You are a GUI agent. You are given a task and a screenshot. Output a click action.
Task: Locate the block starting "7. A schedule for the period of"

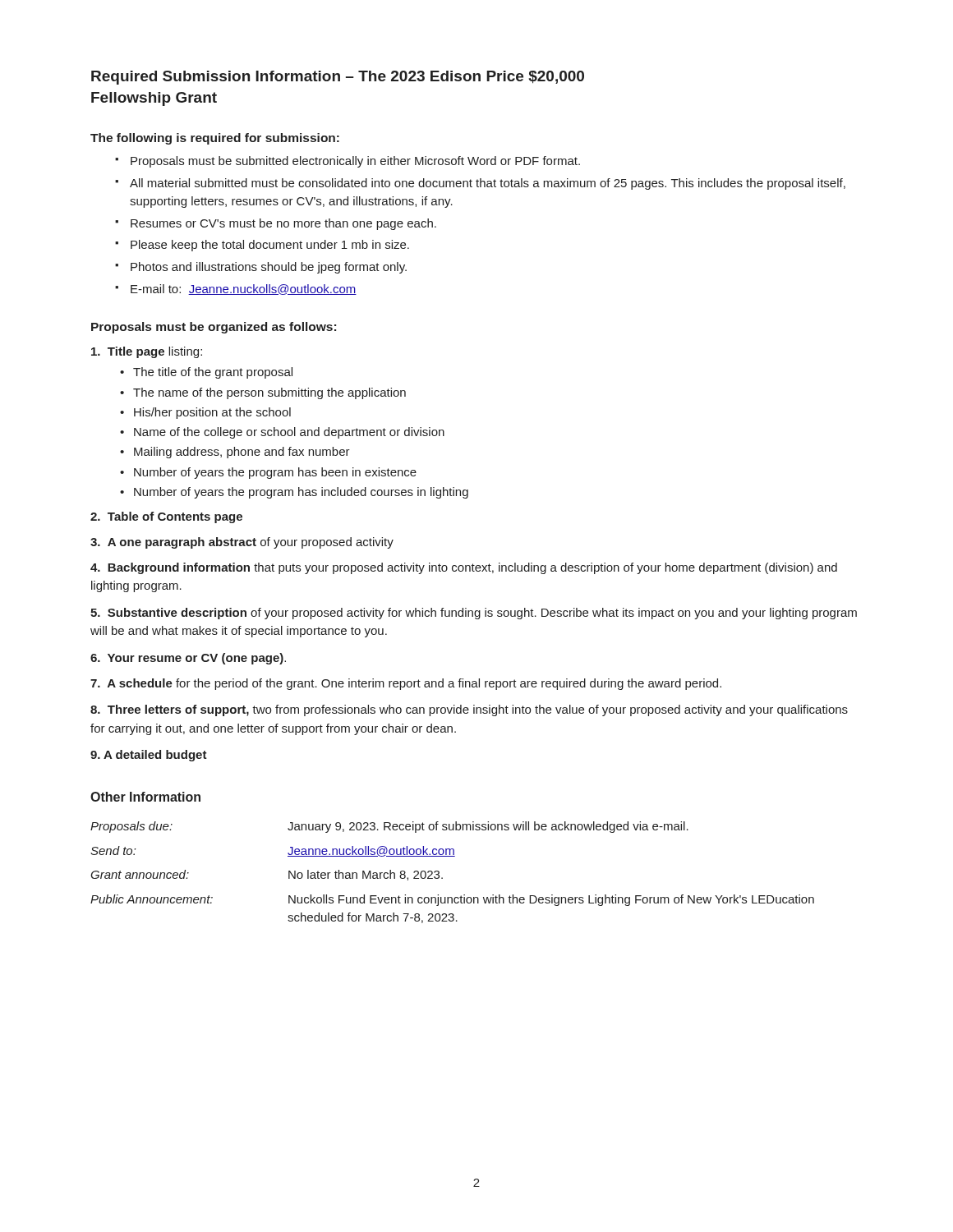(x=406, y=683)
